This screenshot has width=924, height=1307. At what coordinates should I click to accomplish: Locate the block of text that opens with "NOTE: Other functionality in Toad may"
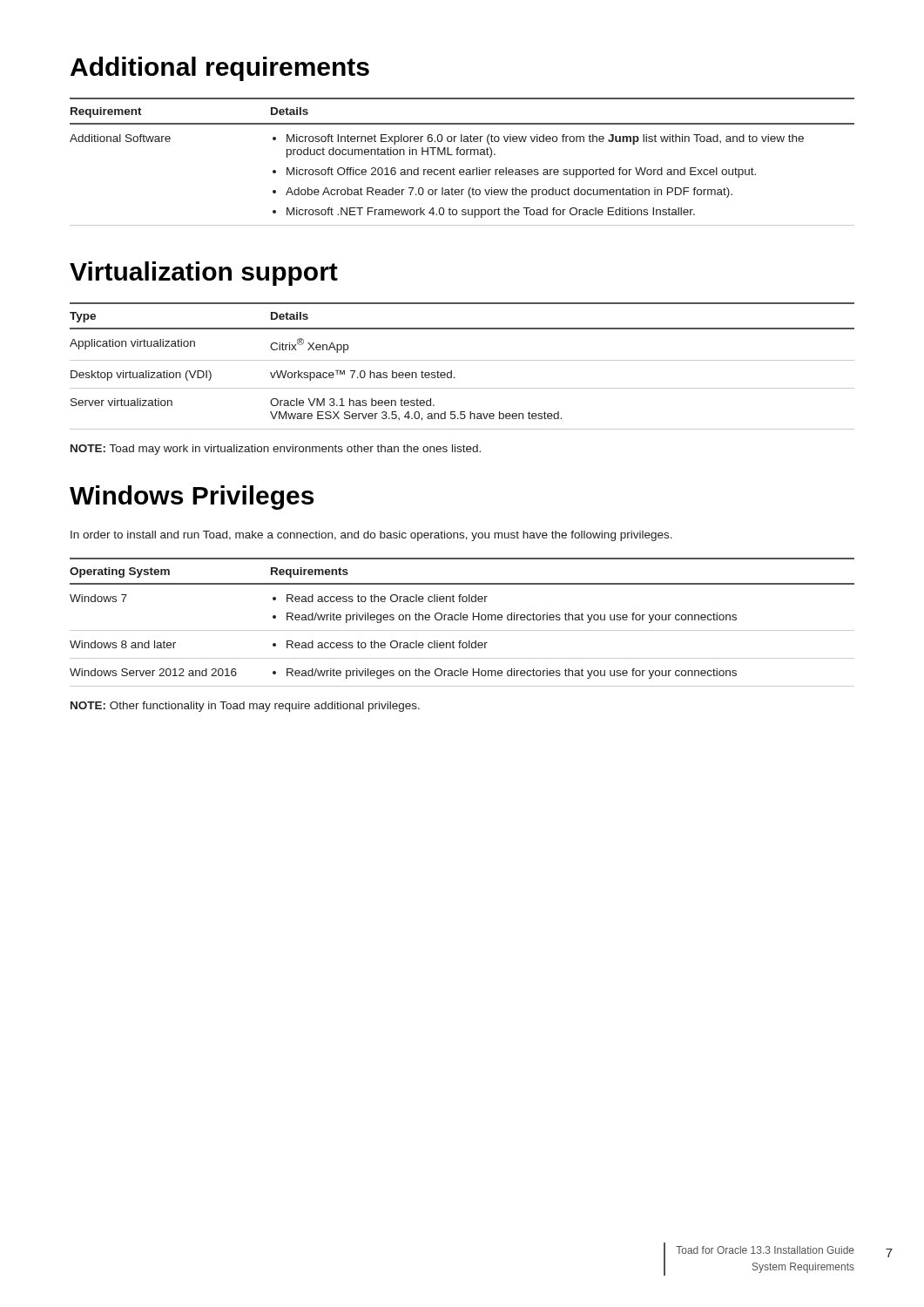click(x=245, y=707)
